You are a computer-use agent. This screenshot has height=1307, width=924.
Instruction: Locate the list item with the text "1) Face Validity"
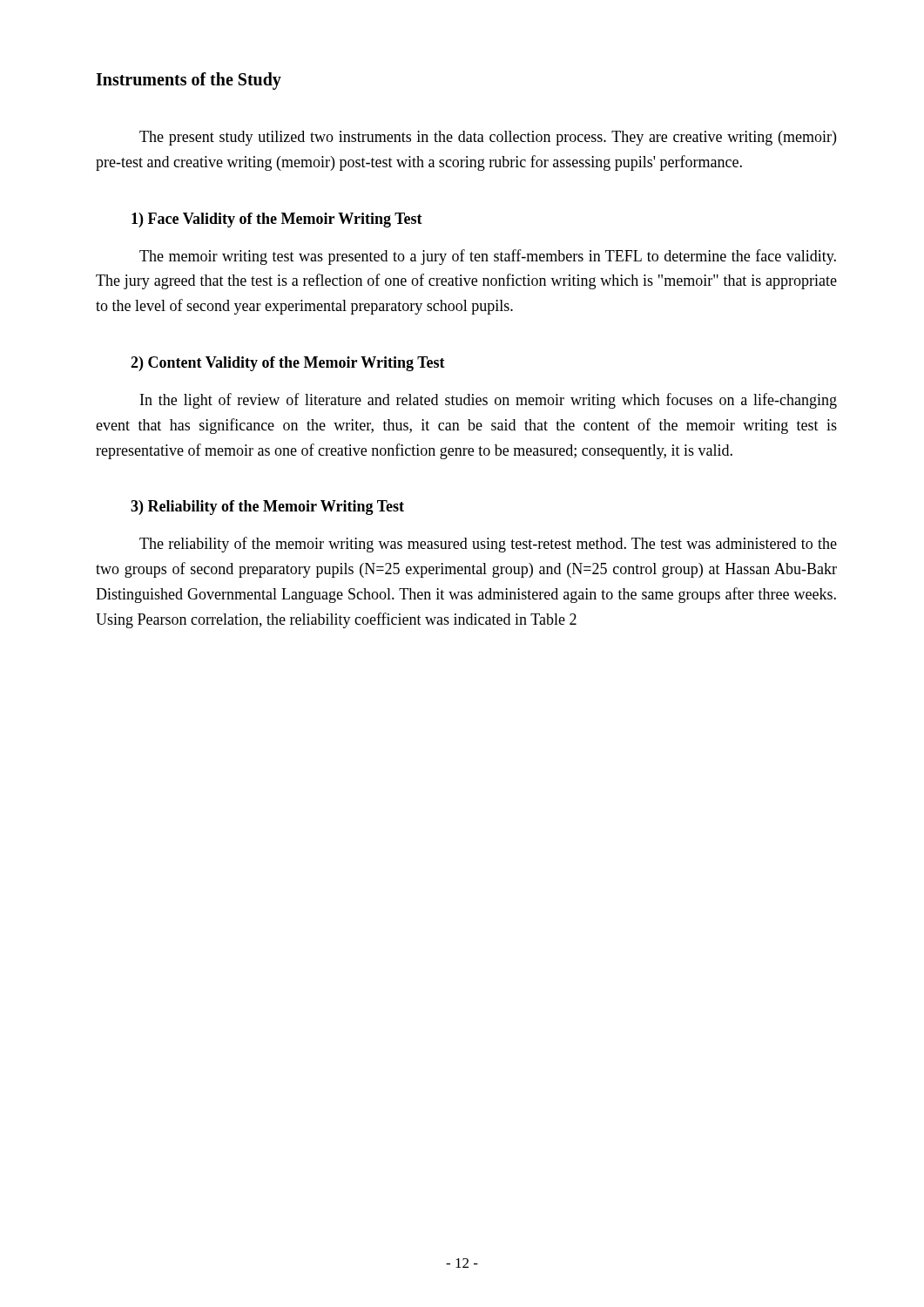276,218
